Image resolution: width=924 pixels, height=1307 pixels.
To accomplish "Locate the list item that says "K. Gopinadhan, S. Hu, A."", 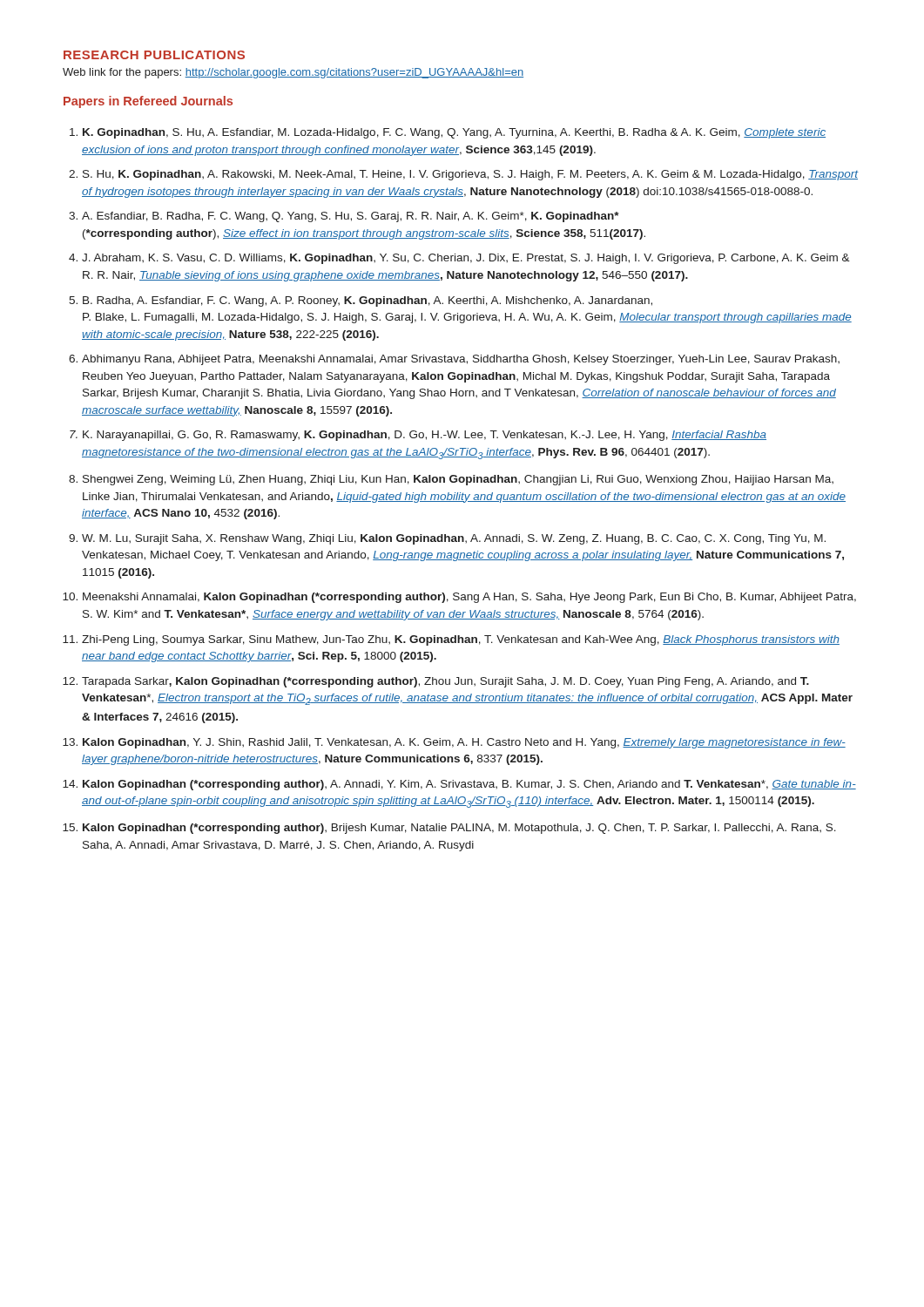I will [454, 141].
